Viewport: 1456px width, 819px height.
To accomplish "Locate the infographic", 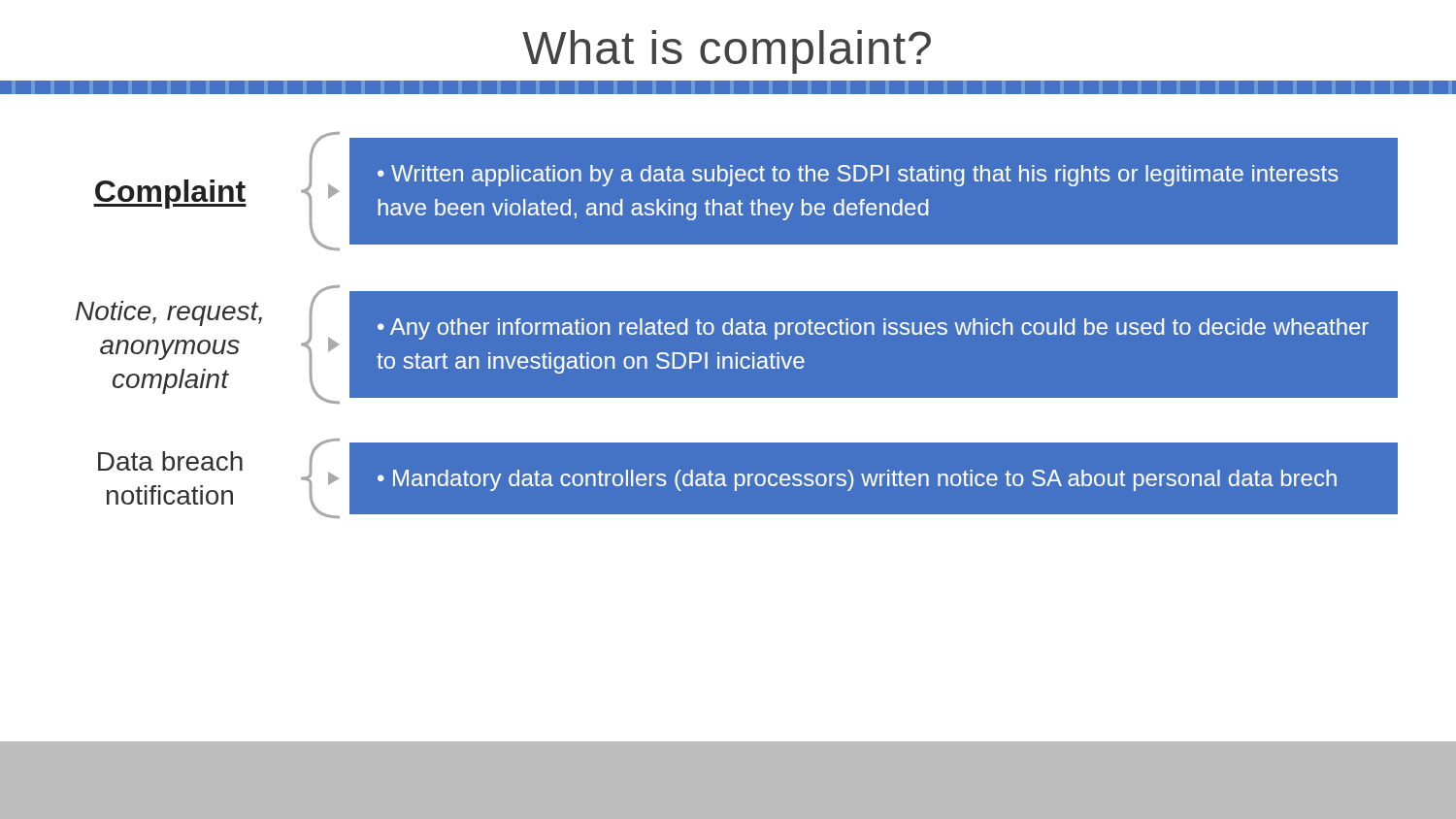I will tap(728, 311).
